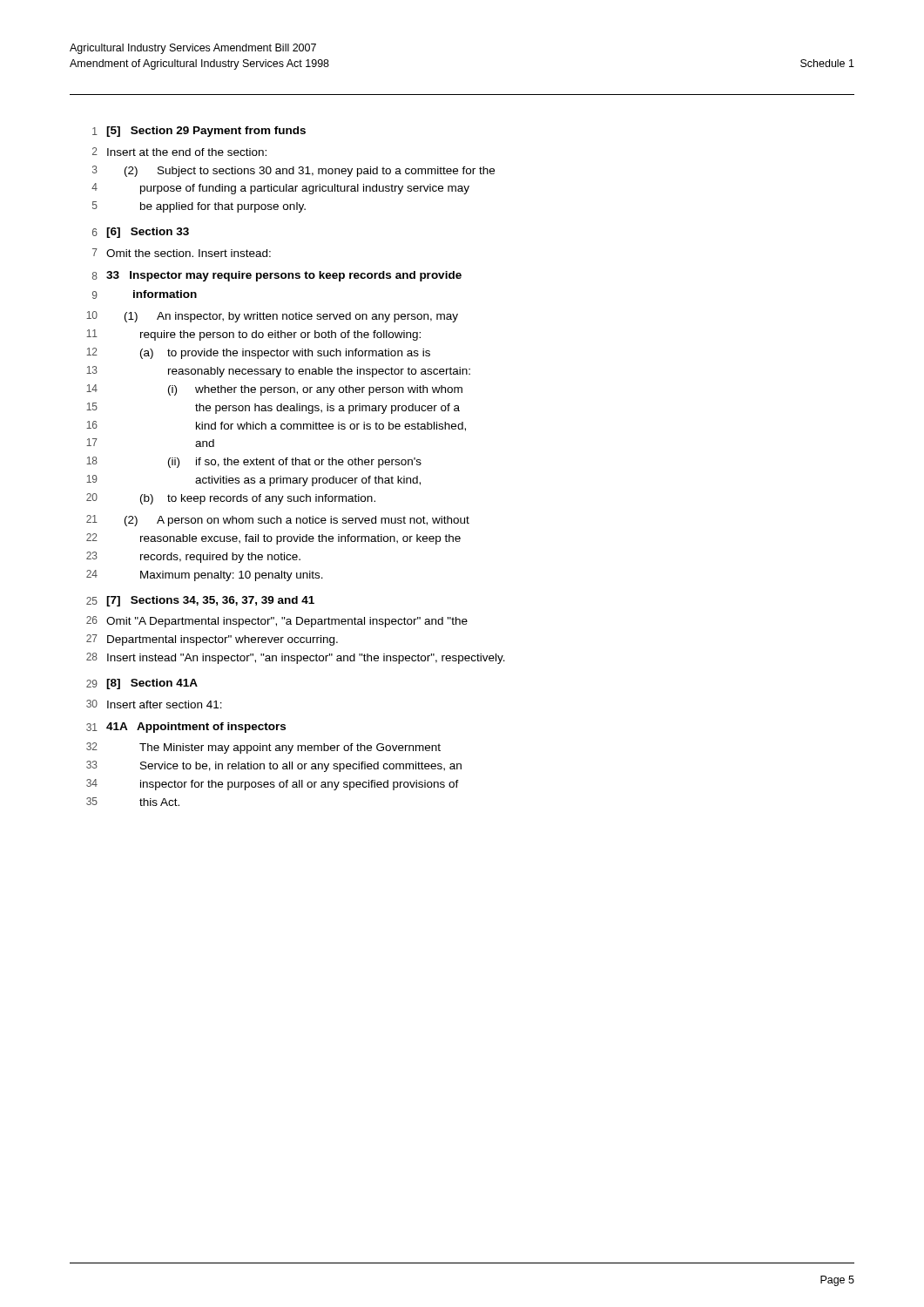This screenshot has width=924, height=1307.
Task: Find the text starting "31 41A Appointment of inspectors"
Action: [x=186, y=728]
